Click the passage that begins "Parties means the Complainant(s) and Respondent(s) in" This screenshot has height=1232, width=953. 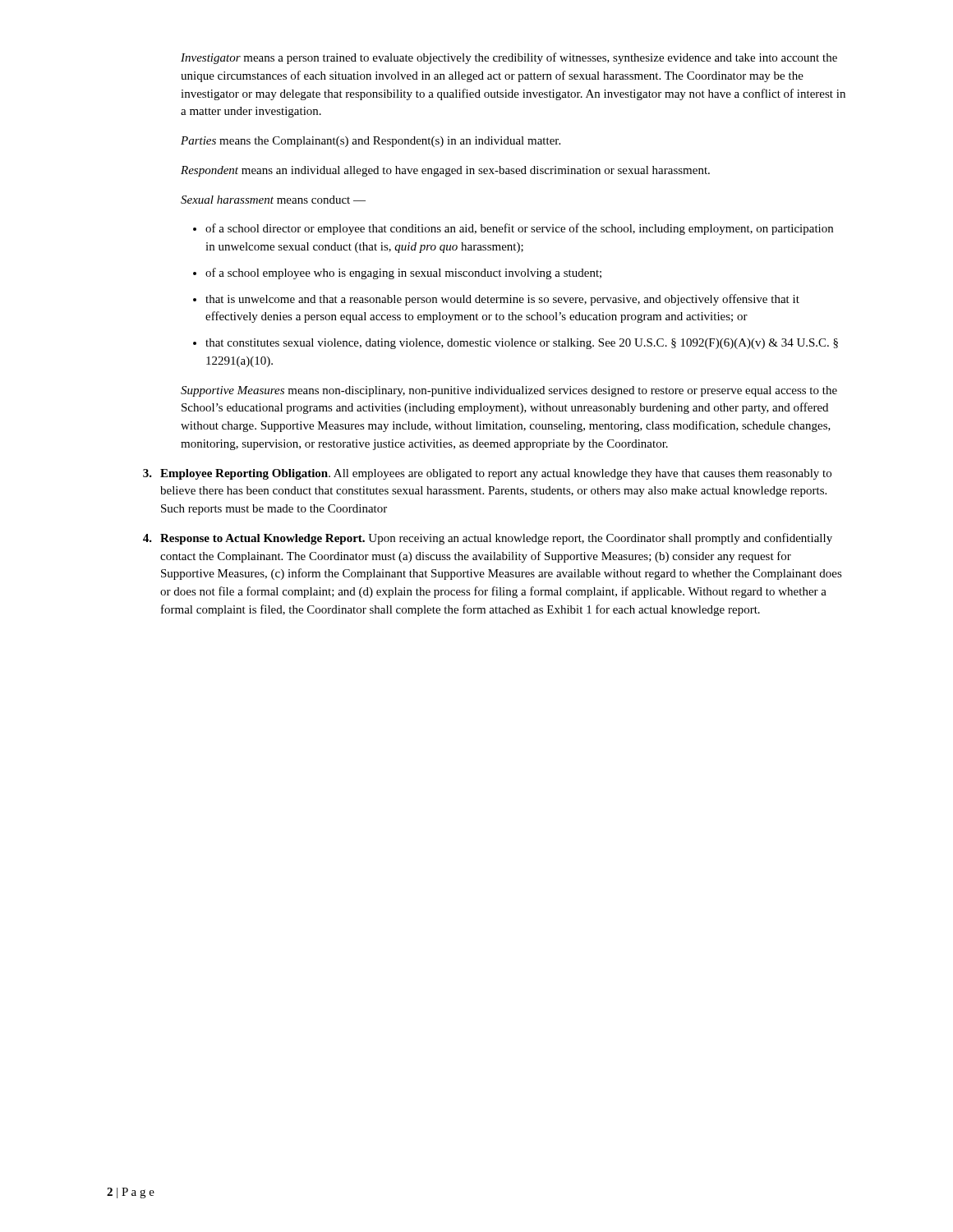[371, 140]
